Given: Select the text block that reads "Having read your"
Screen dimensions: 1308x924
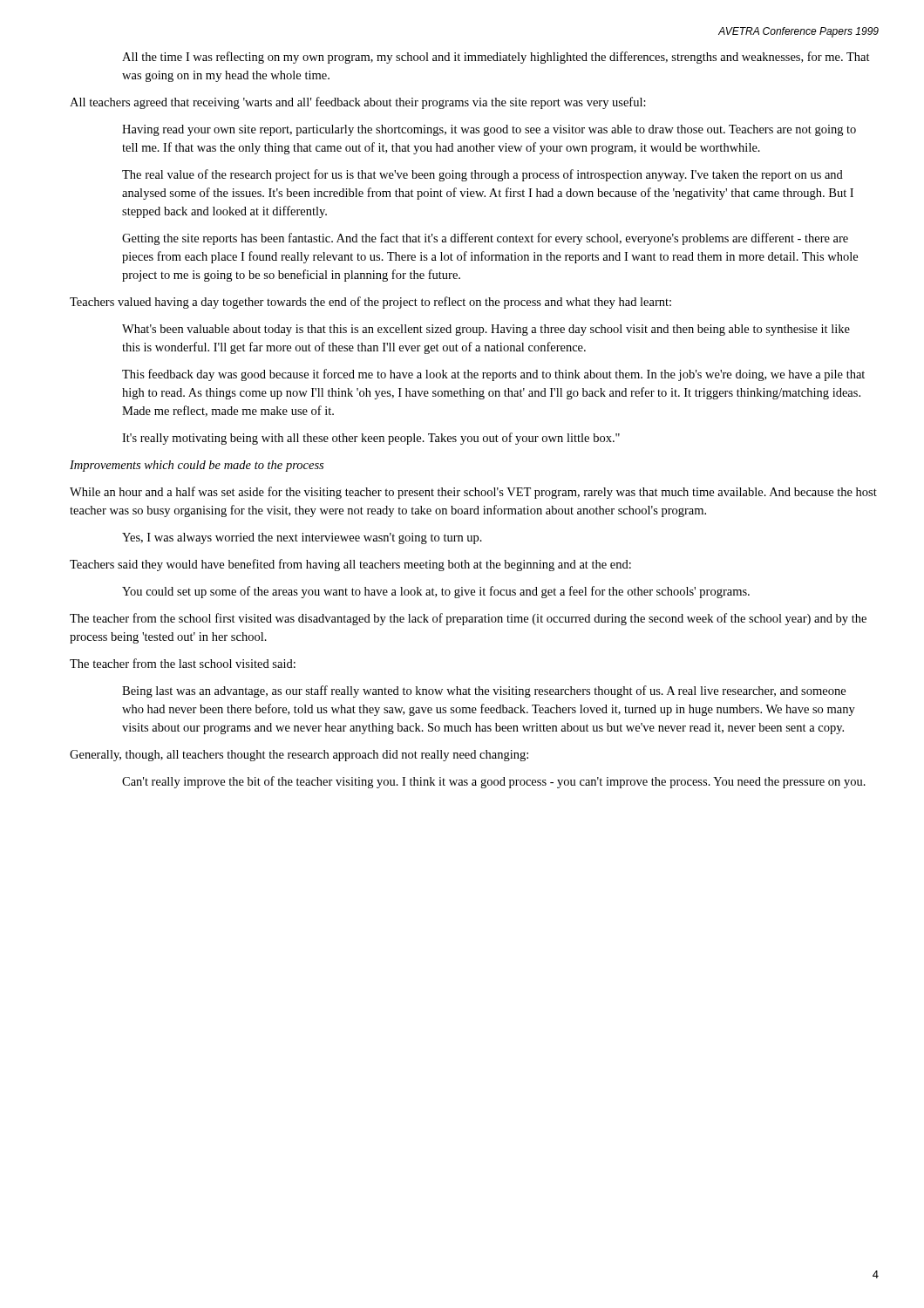Looking at the screenshot, I should (x=489, y=138).
